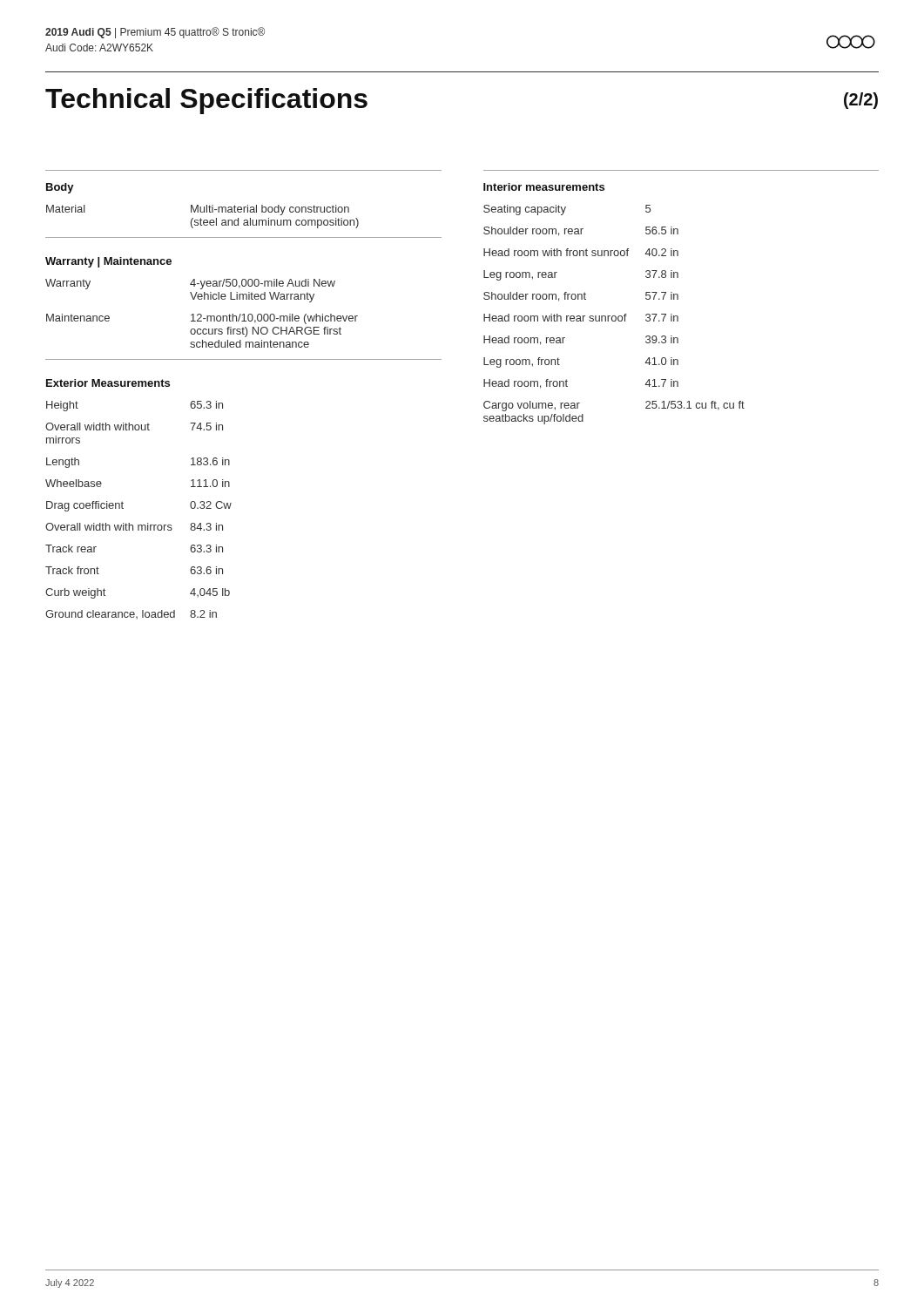
Task: Locate the text "Warranty | Maintenance"
Action: pyautogui.click(x=109, y=261)
